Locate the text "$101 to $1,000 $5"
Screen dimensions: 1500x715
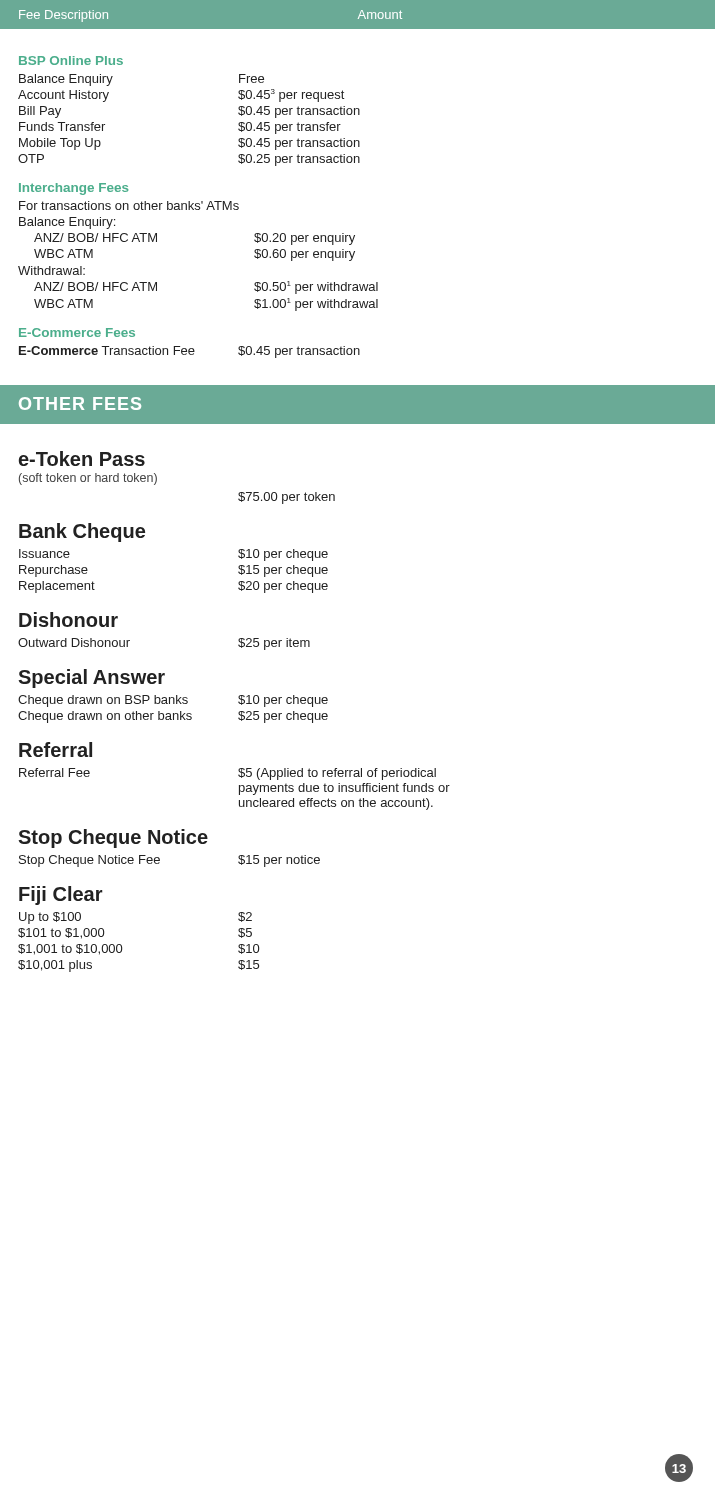[60, 934]
